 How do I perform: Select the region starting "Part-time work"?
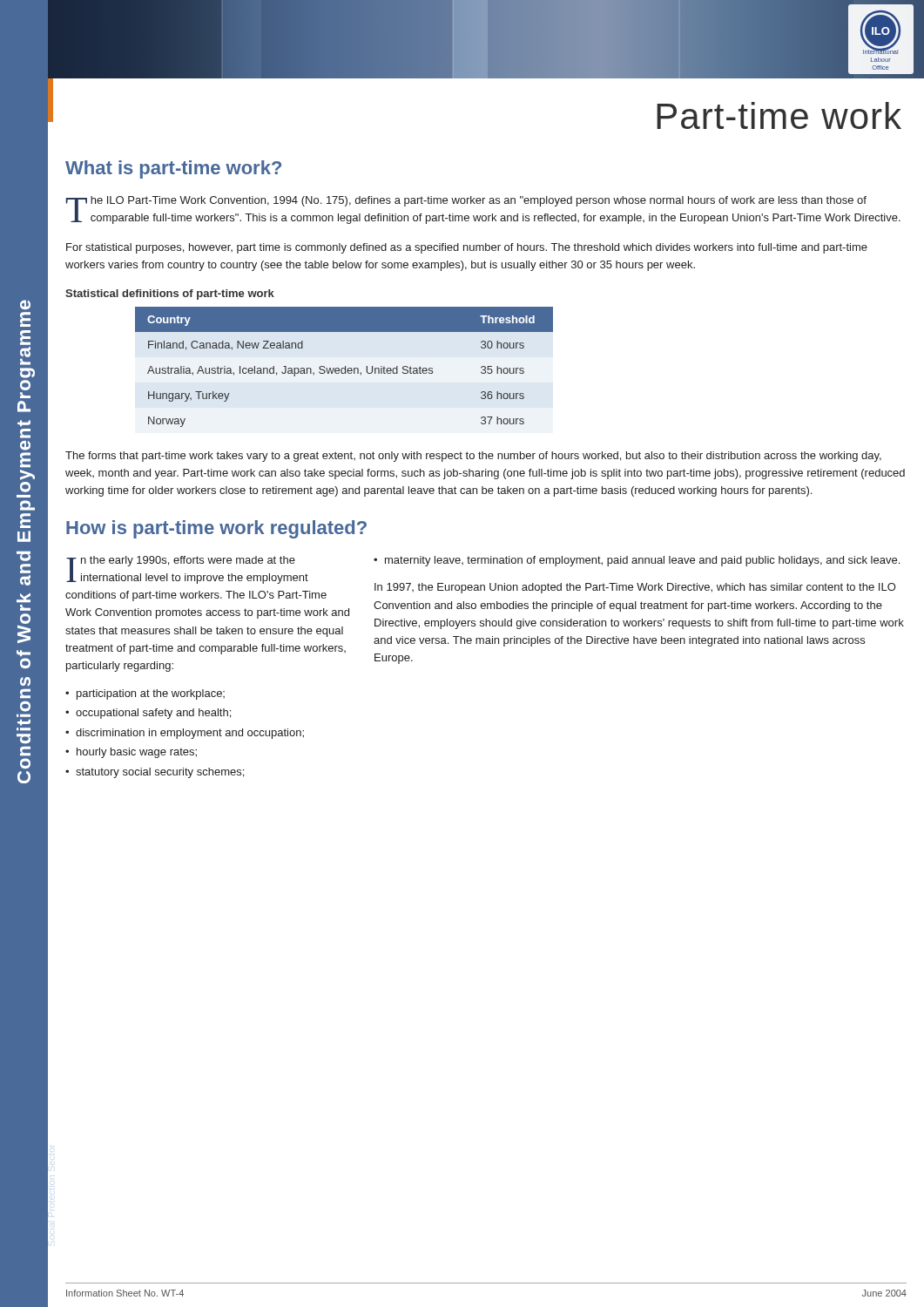778,116
